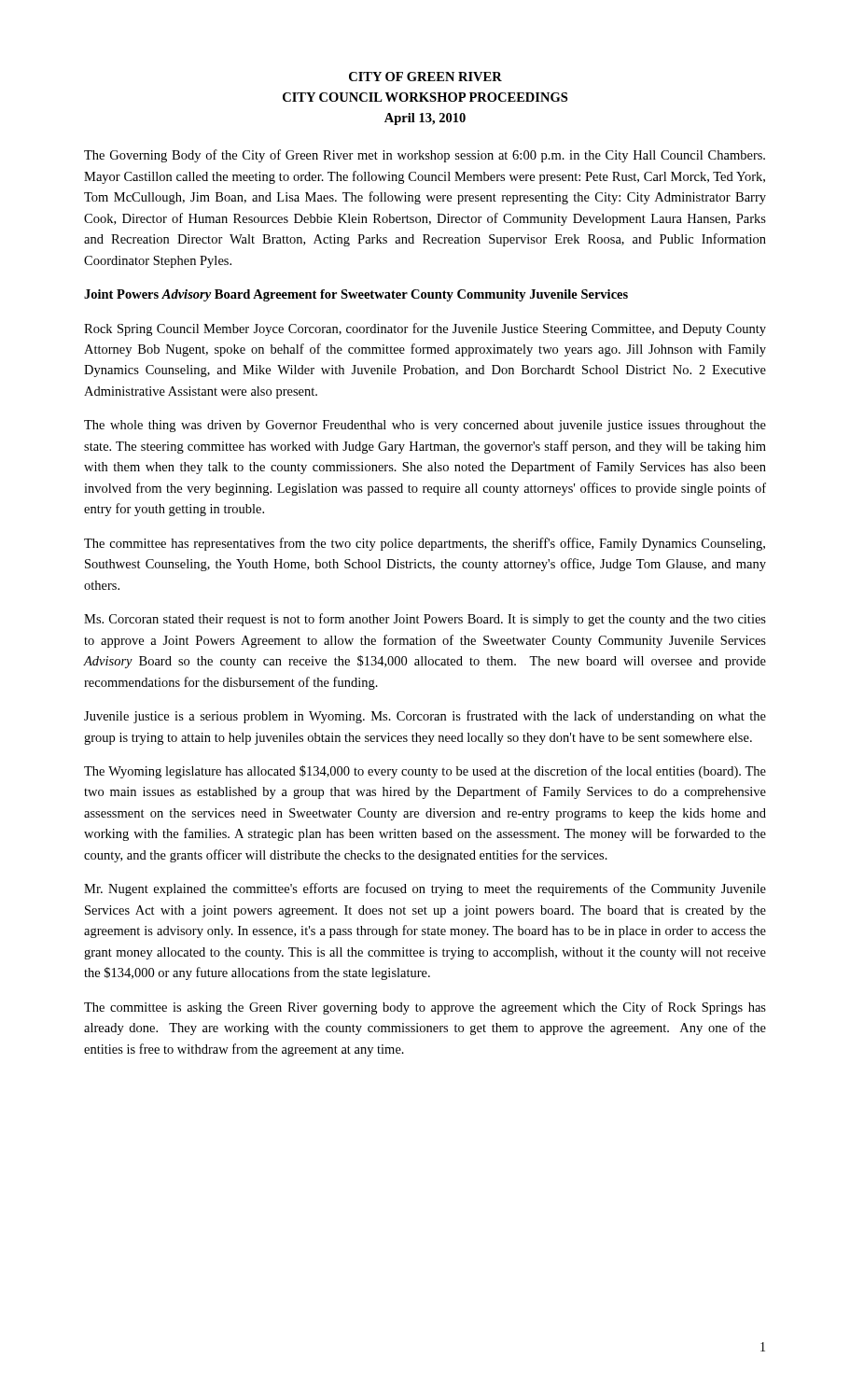This screenshot has height=1400, width=850.
Task: Find the text block with the text "Ms. Corcoran stated their"
Action: pyautogui.click(x=425, y=650)
